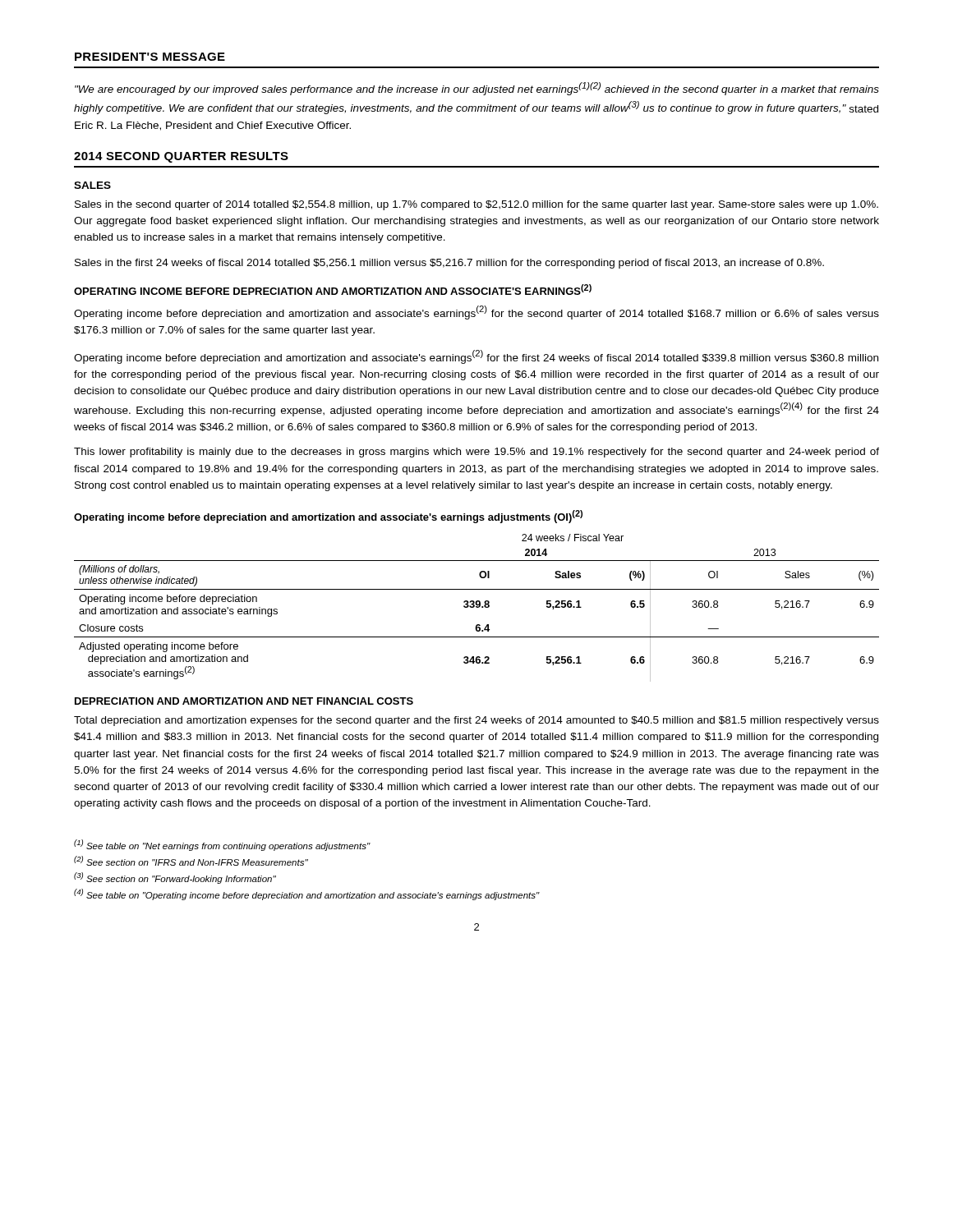Navigate to the text starting "DEPRECIATION AND AMORTIZATION AND NET FINANCIAL COSTS"
Viewport: 953px width, 1232px height.
click(244, 701)
